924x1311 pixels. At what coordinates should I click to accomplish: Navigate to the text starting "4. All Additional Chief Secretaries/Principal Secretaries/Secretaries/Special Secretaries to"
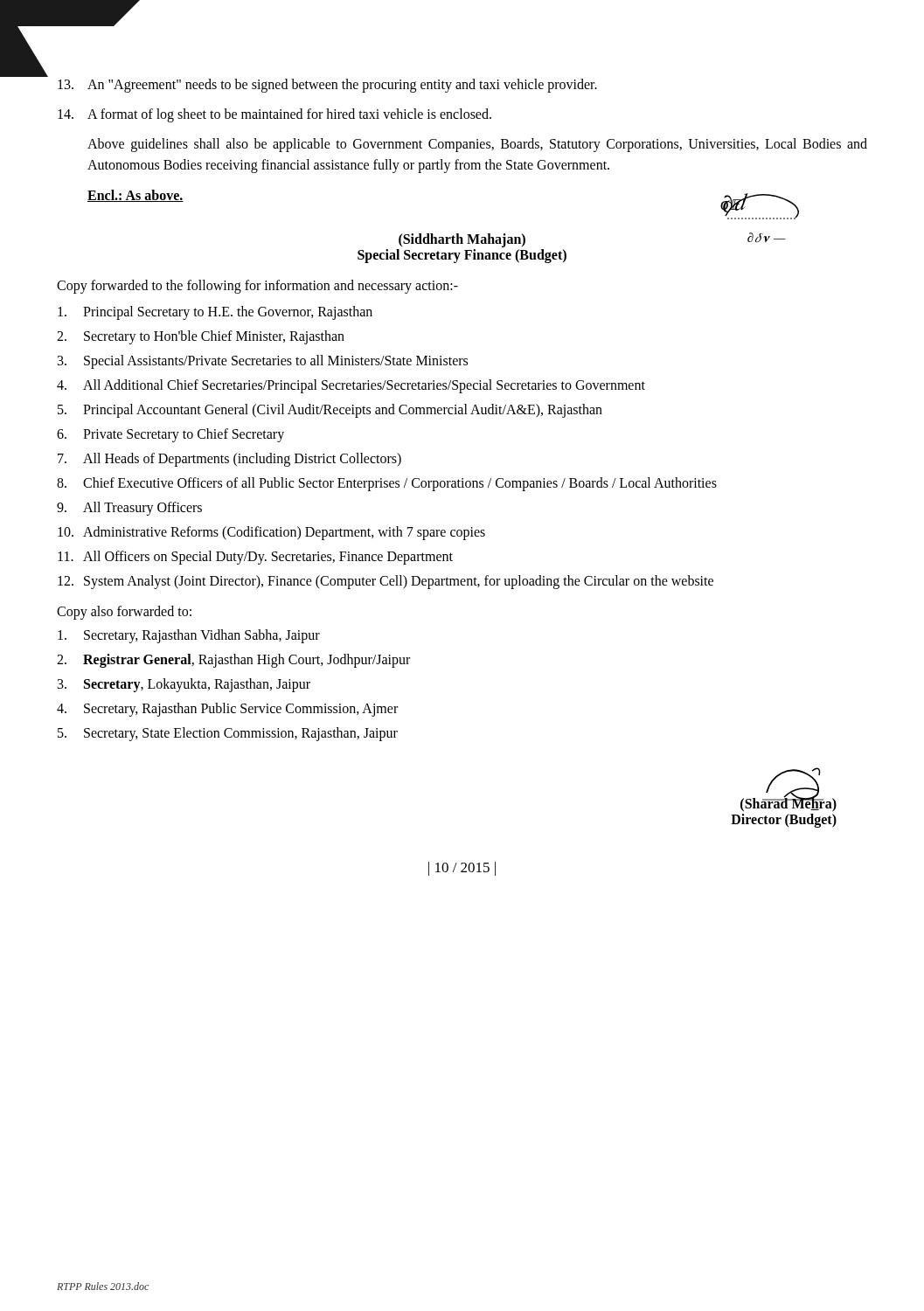(x=462, y=385)
